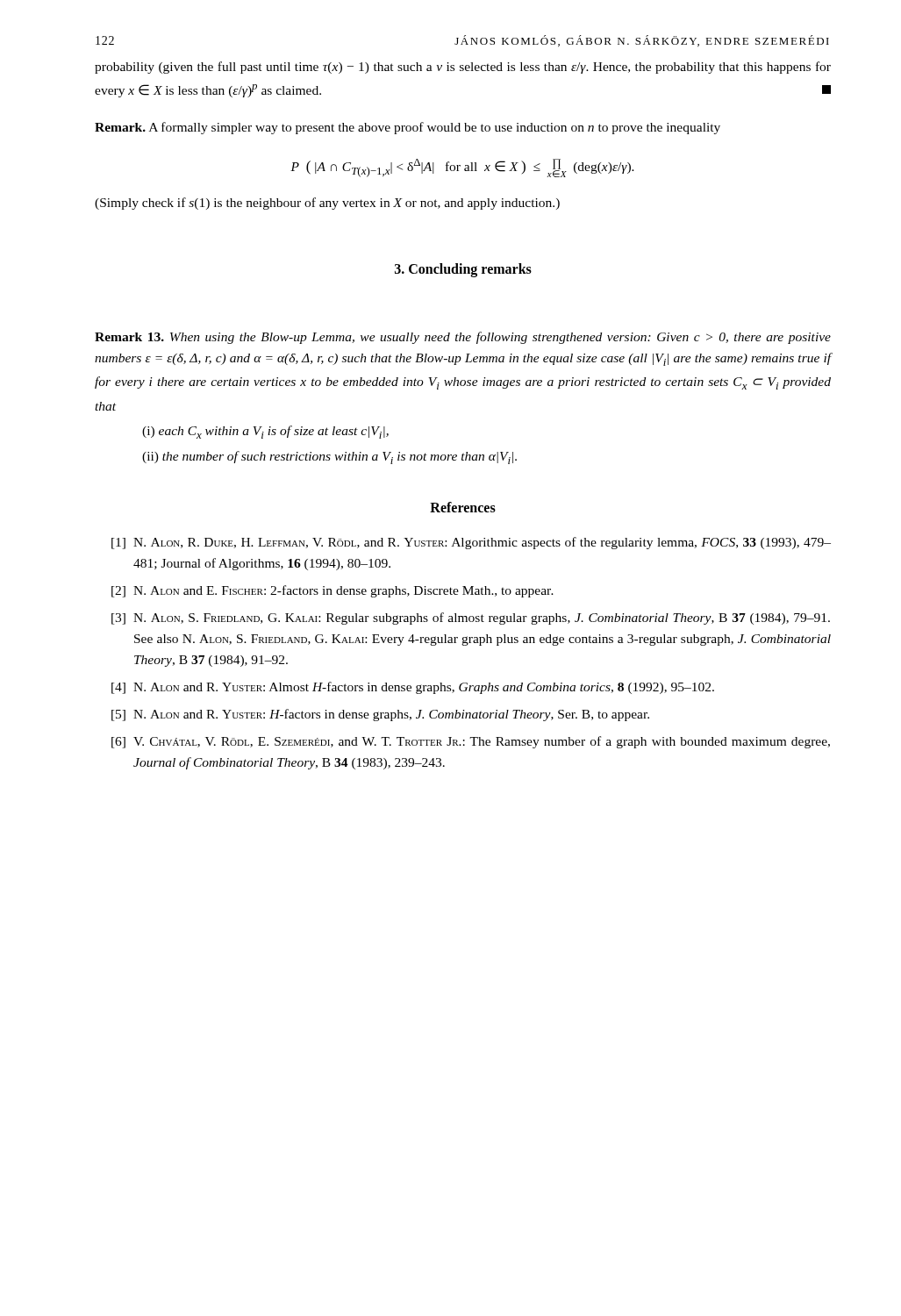Select the list item containing "[2] N. Alon and"
Screen dimensions: 1316x901
point(463,590)
